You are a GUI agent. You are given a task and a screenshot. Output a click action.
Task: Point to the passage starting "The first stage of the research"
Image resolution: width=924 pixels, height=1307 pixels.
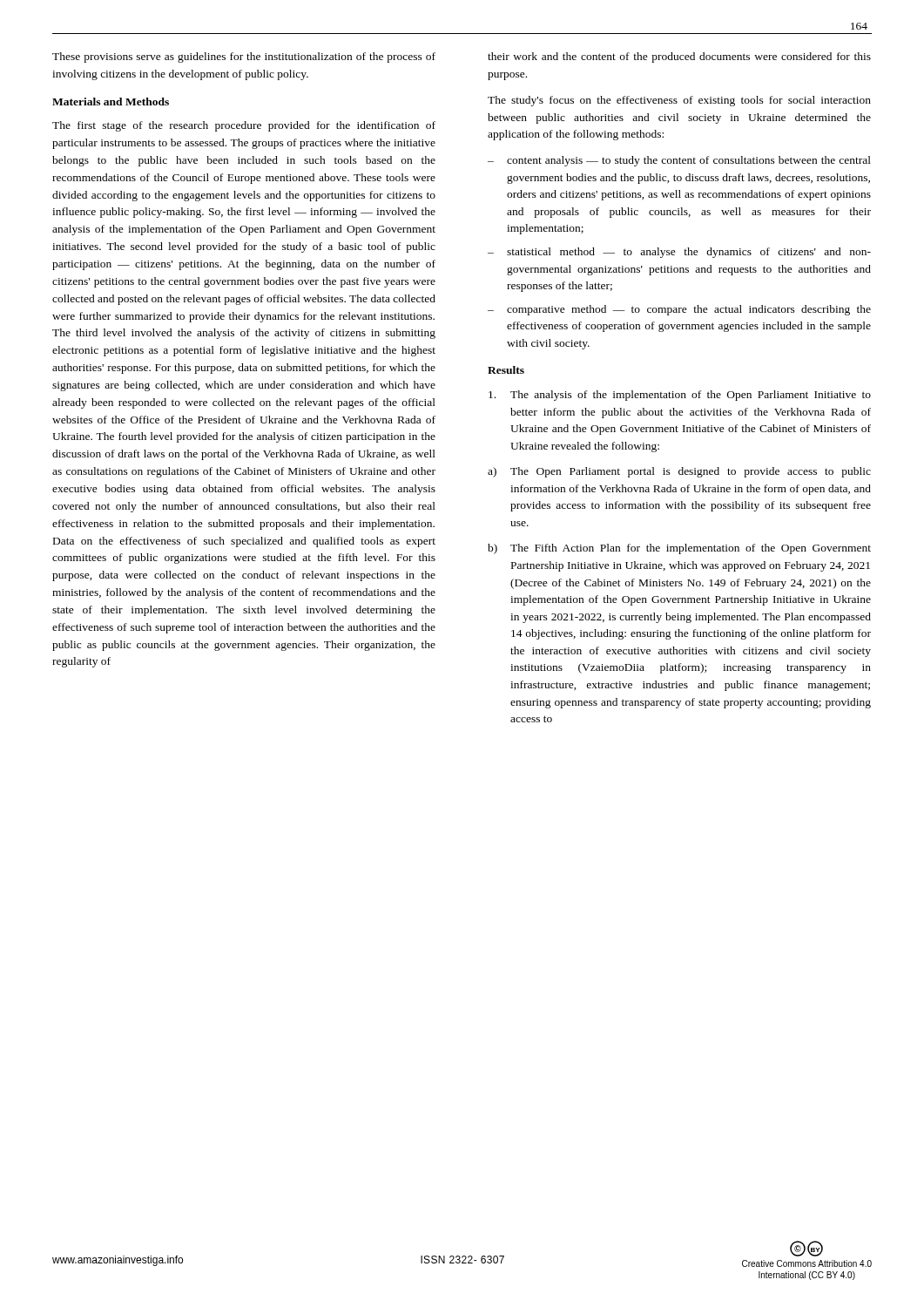pos(244,393)
